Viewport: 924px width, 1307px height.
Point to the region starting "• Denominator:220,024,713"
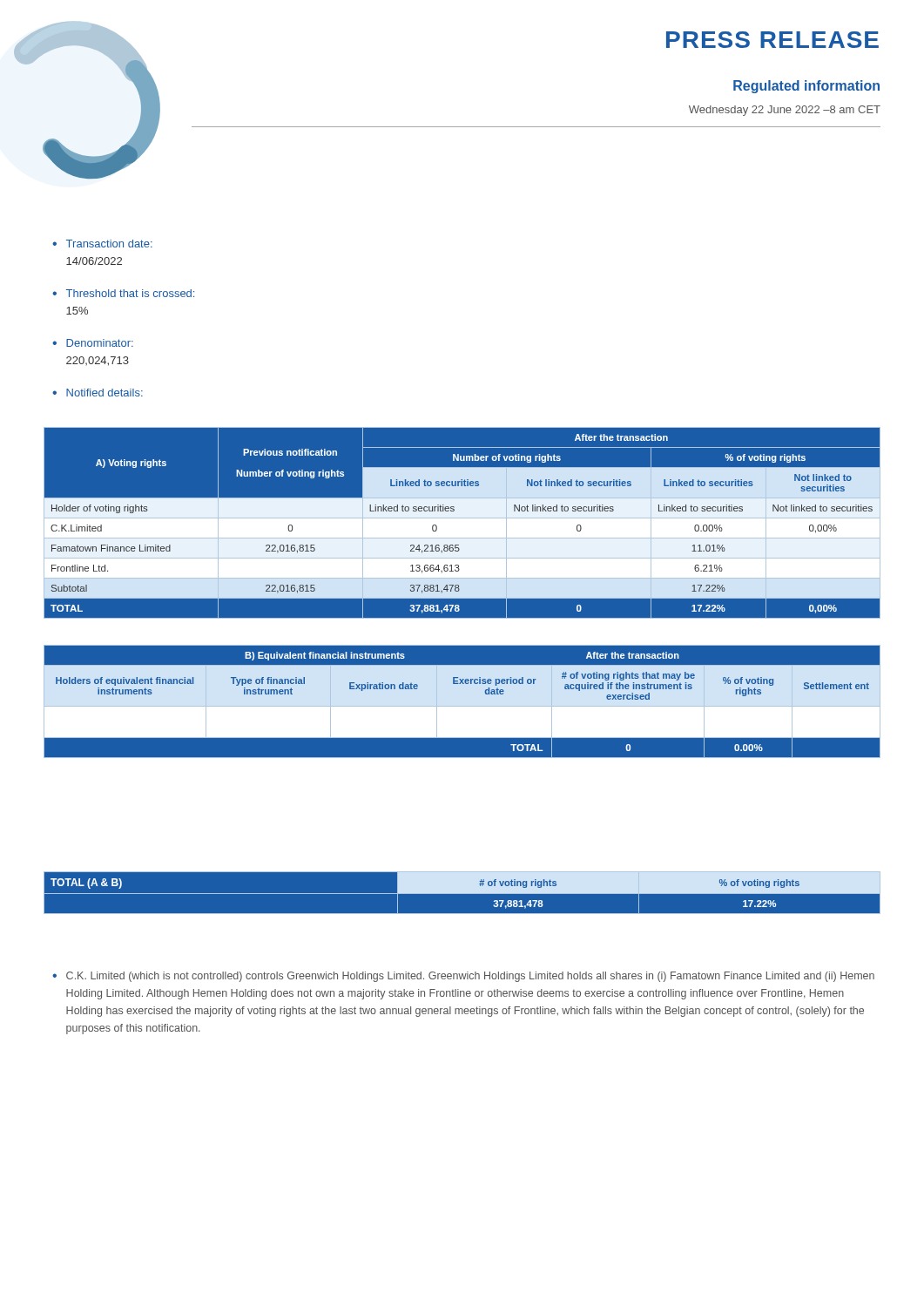(x=93, y=352)
